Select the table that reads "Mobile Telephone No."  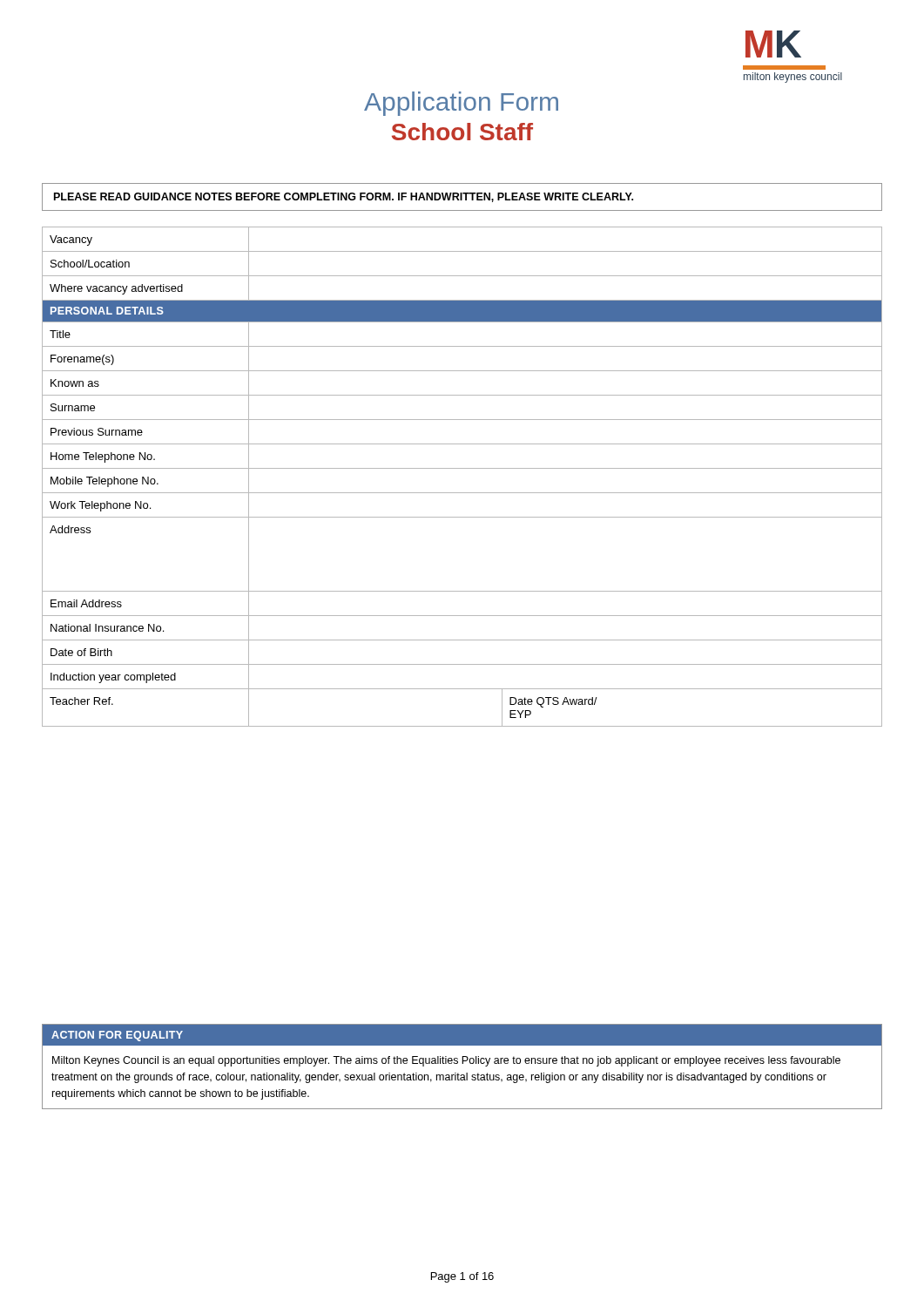pos(462,477)
